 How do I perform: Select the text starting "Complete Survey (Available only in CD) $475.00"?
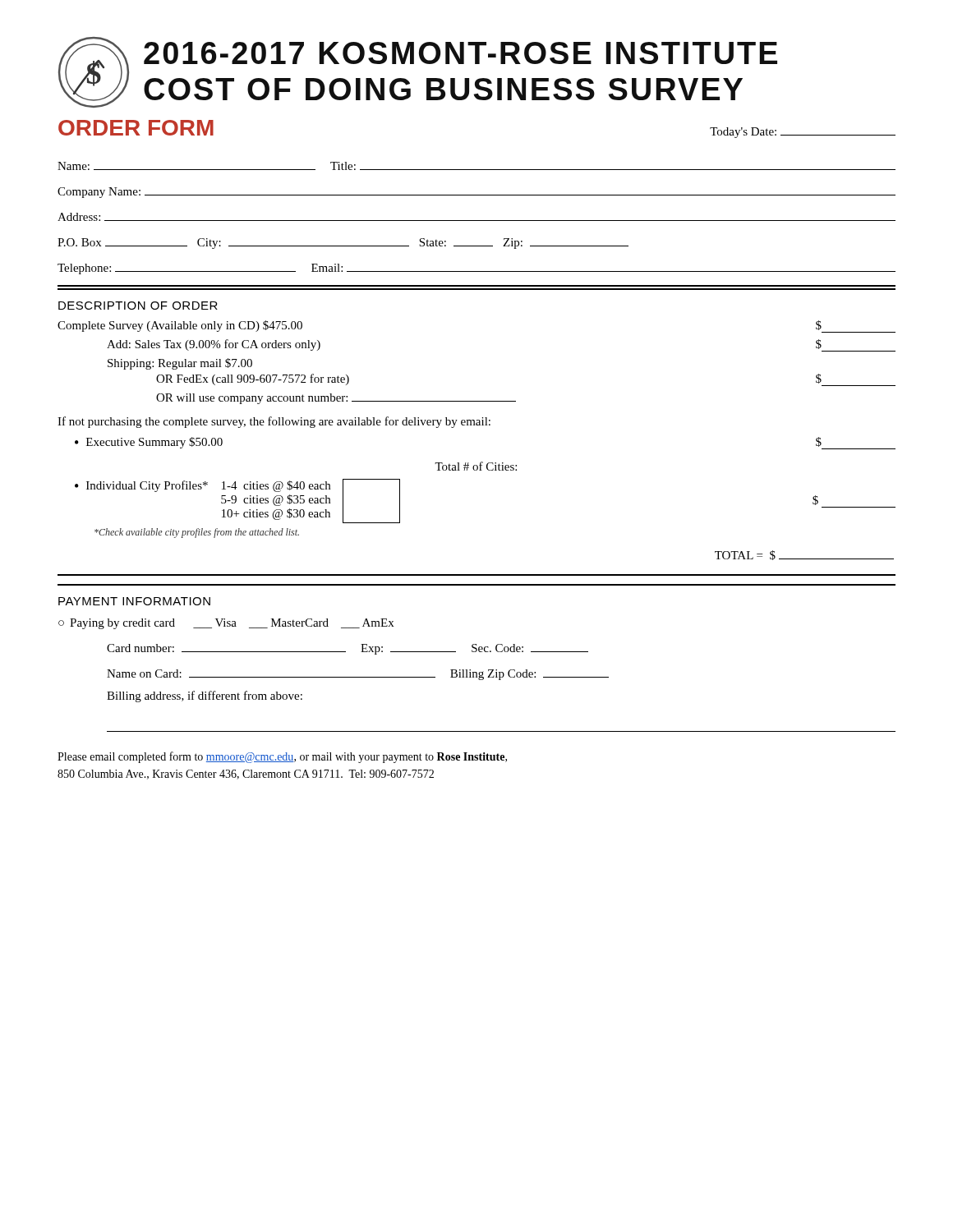[184, 326]
